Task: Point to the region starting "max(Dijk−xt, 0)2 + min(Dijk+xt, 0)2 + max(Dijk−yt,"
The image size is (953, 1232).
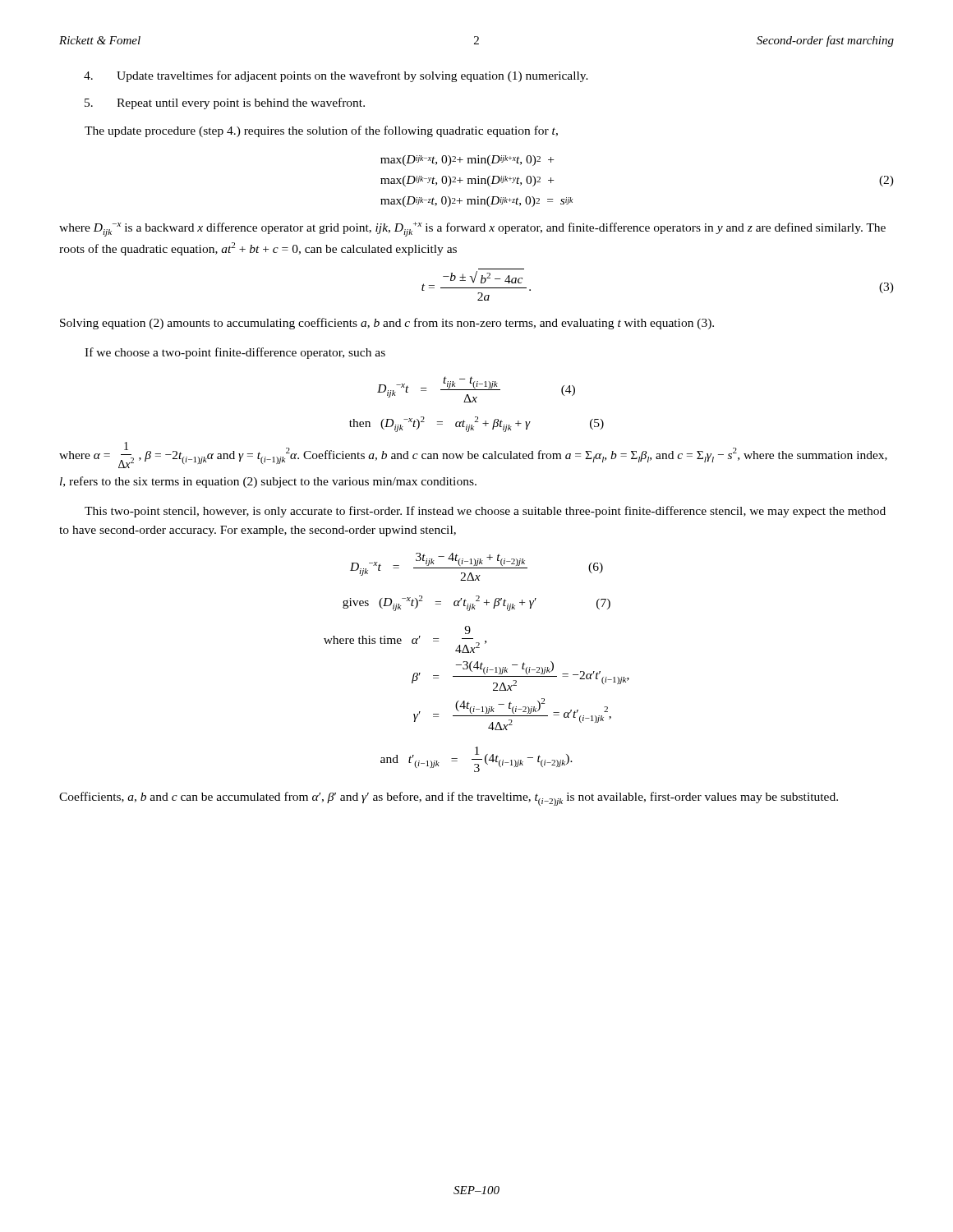Action: click(476, 180)
